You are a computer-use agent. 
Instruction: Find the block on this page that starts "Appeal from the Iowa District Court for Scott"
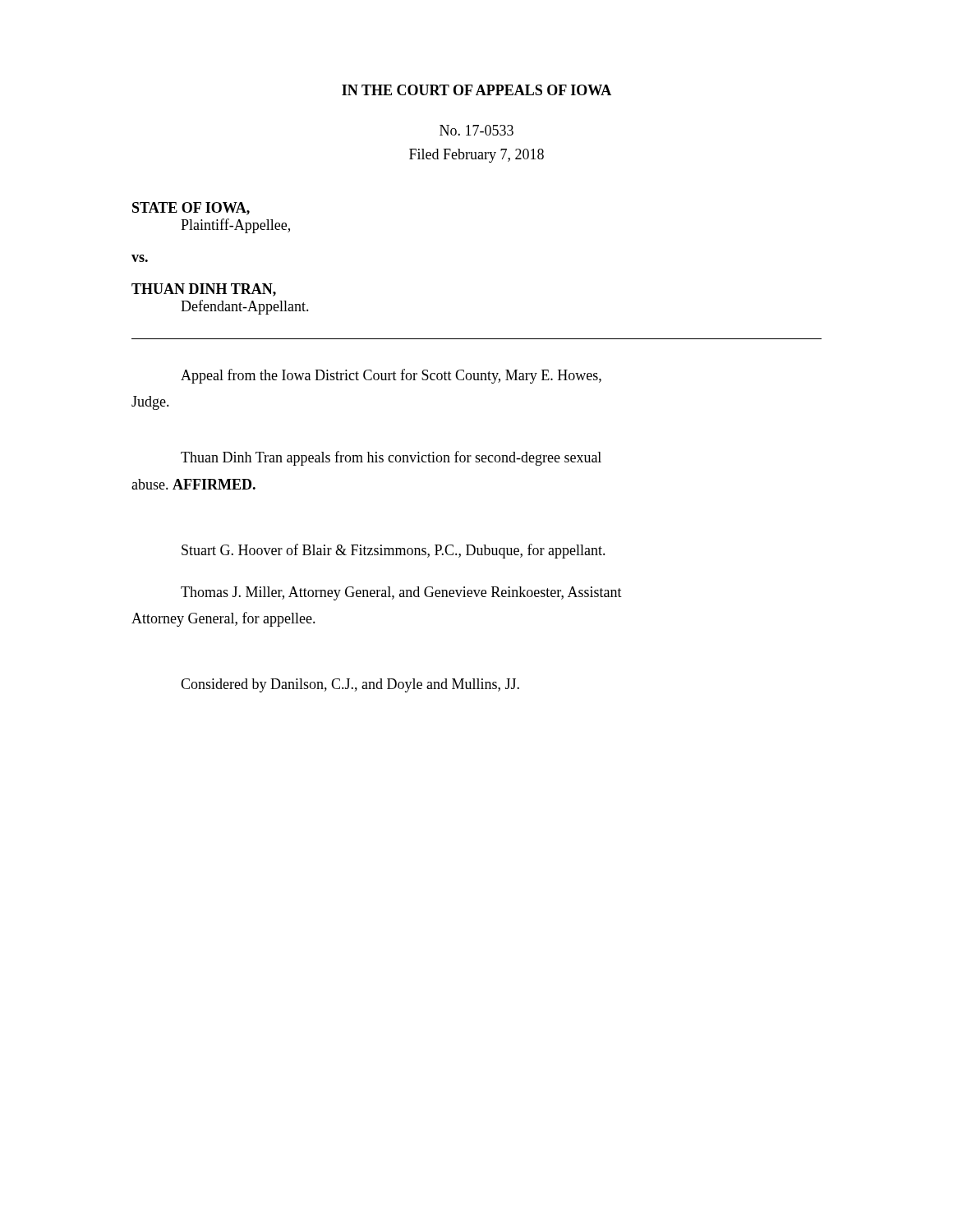[367, 386]
